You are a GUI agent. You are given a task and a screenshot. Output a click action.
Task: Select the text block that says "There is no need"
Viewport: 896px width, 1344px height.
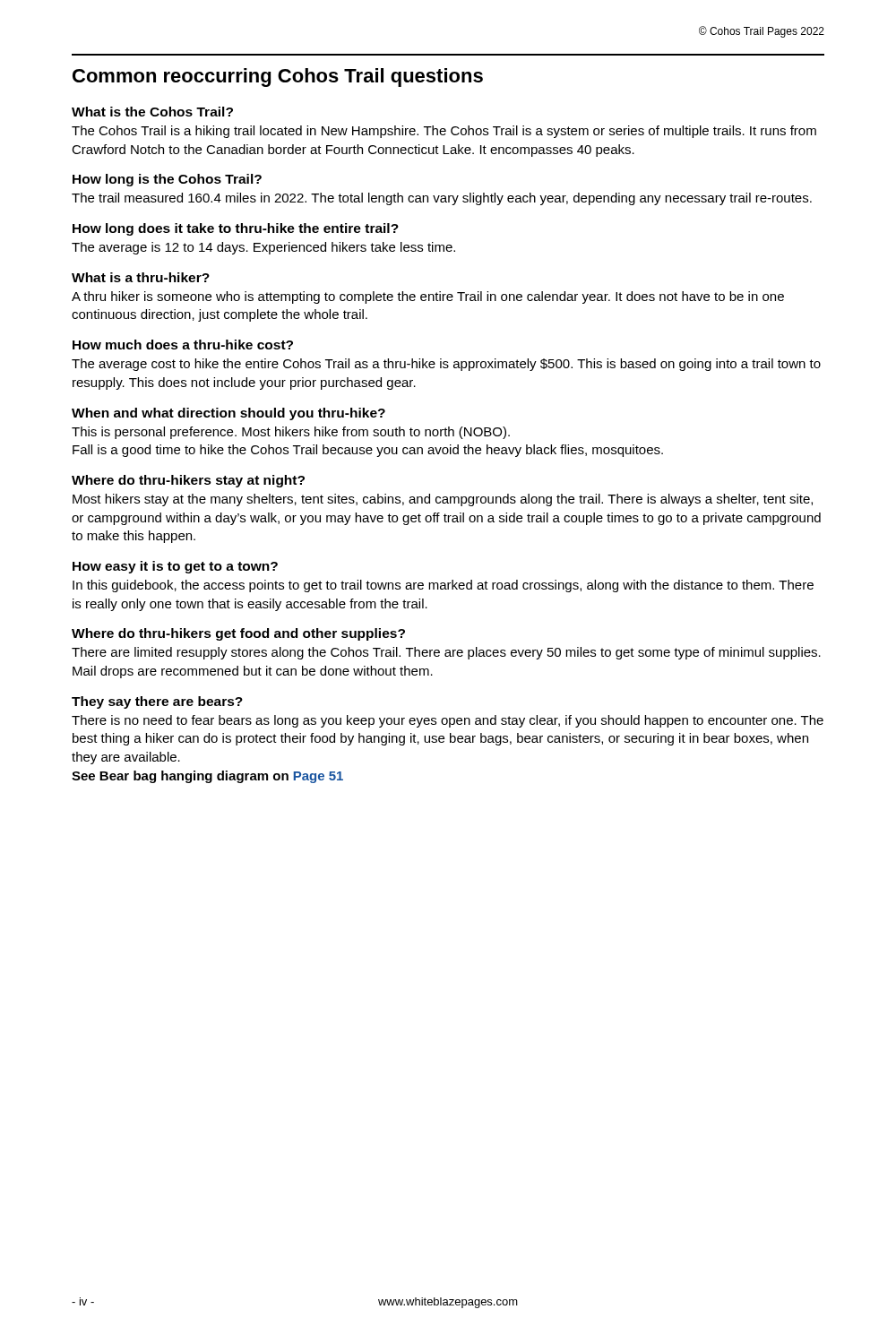click(448, 747)
